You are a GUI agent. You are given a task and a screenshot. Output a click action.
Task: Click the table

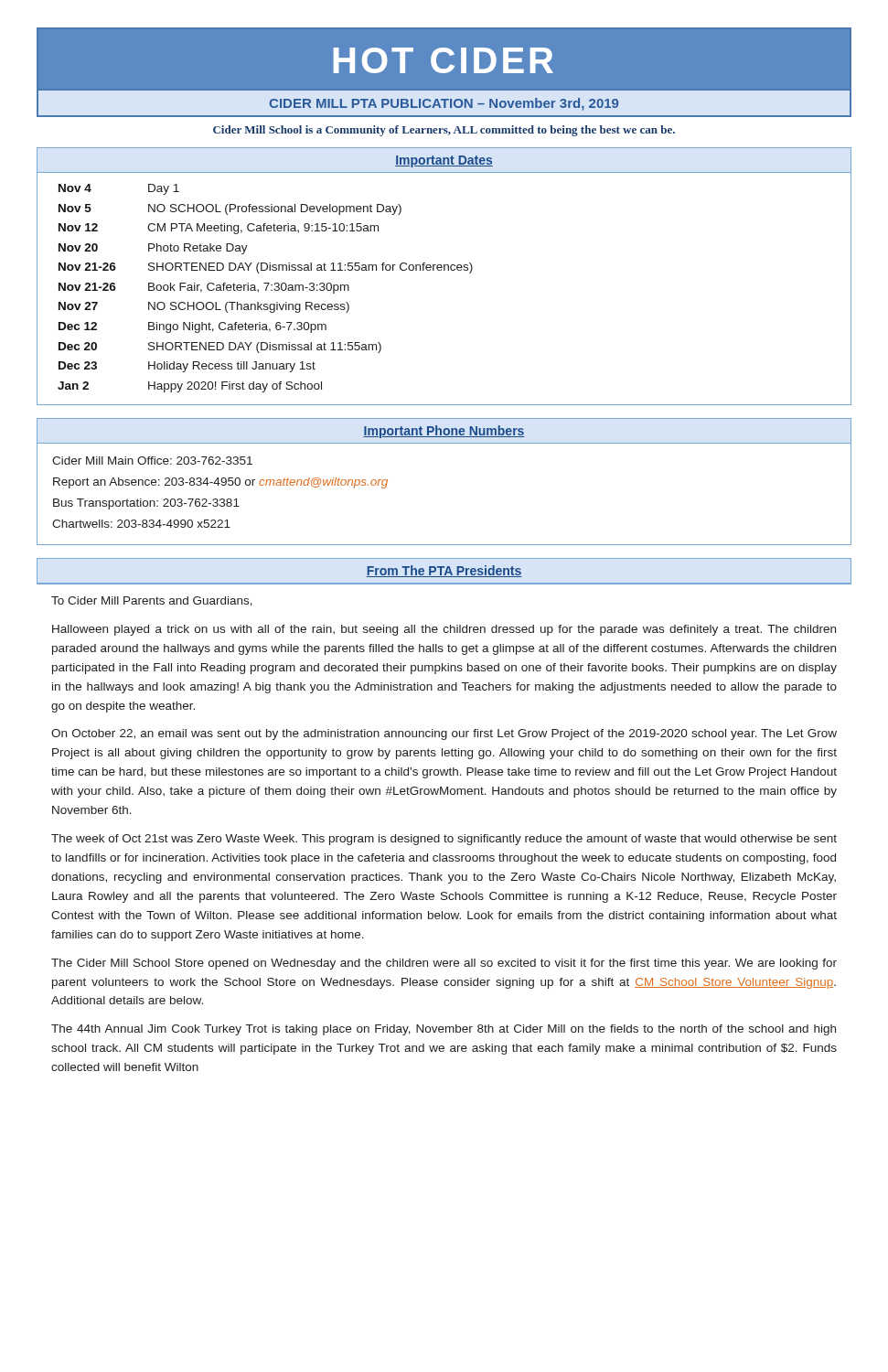point(444,289)
